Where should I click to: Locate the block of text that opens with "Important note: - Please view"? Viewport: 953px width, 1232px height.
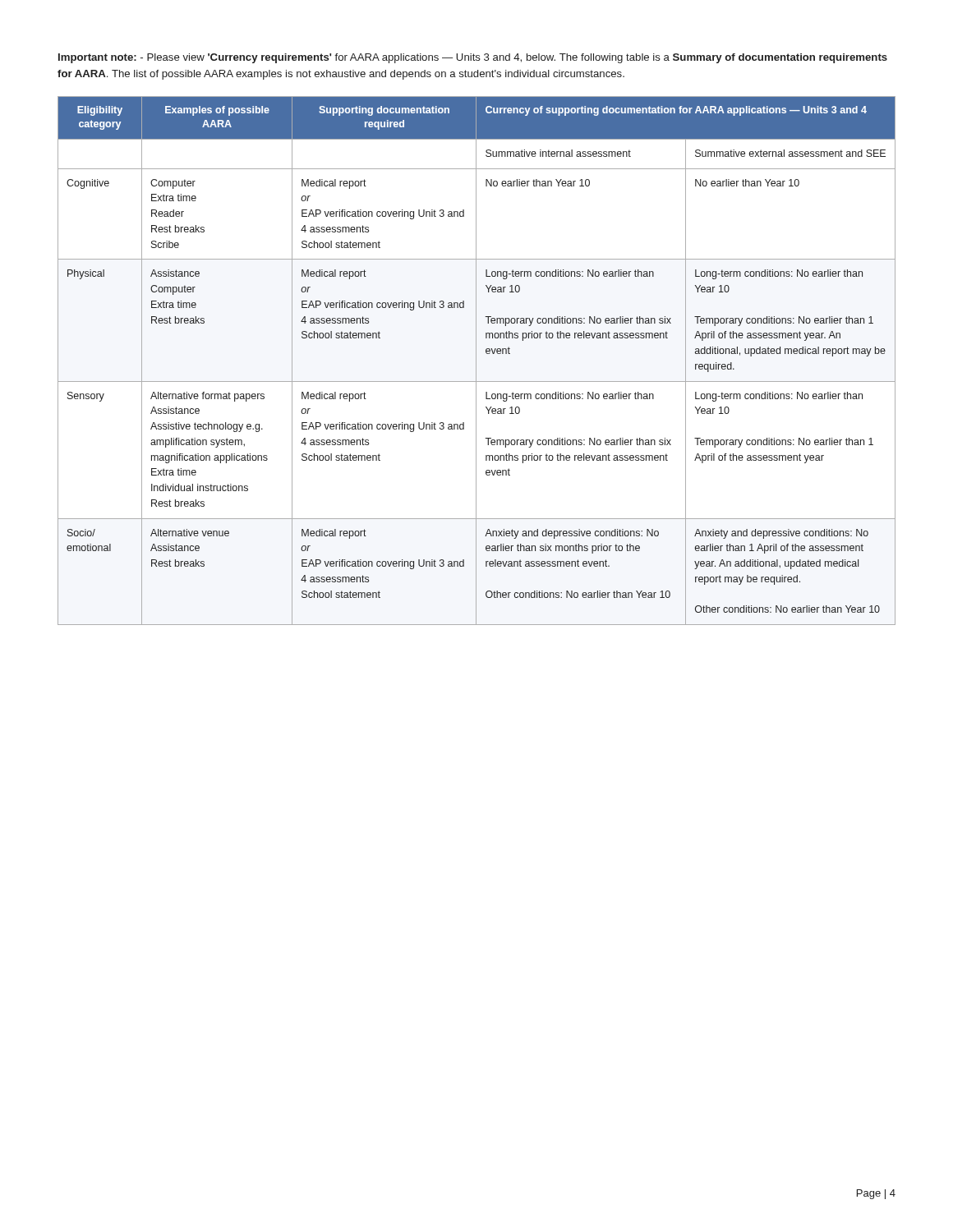click(x=472, y=65)
